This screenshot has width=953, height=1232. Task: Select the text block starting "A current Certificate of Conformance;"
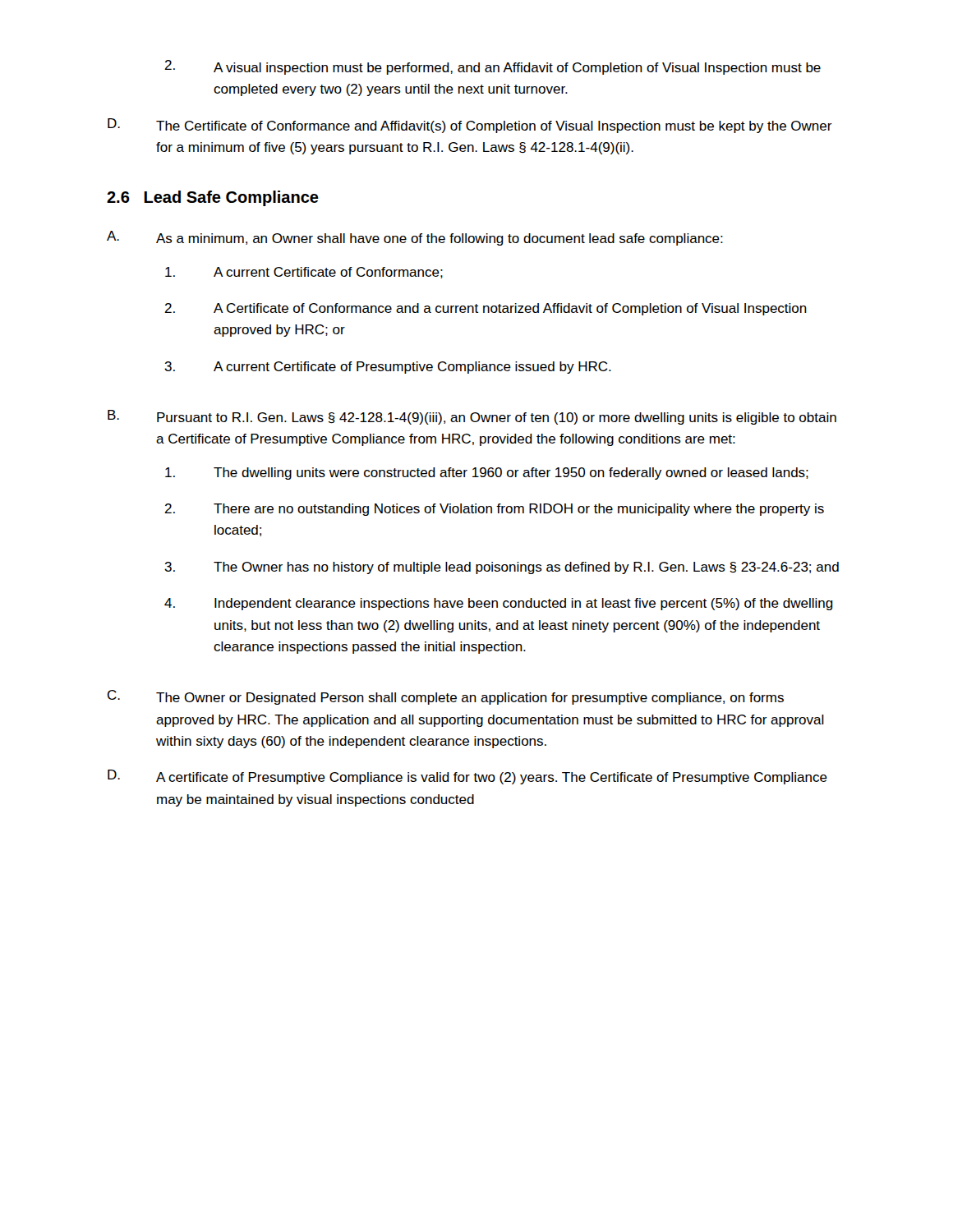coord(304,273)
